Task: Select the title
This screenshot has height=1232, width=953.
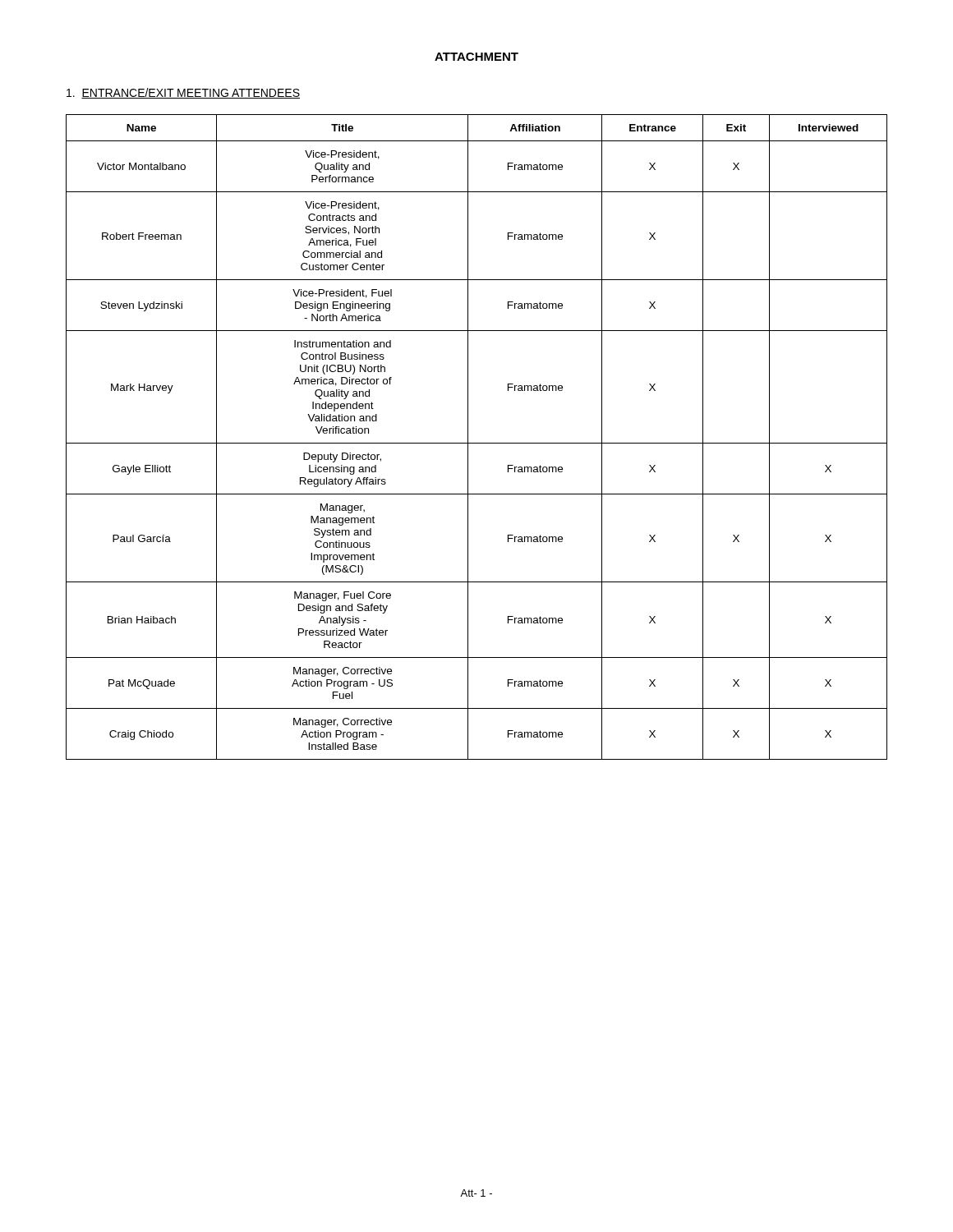Action: [x=476, y=56]
